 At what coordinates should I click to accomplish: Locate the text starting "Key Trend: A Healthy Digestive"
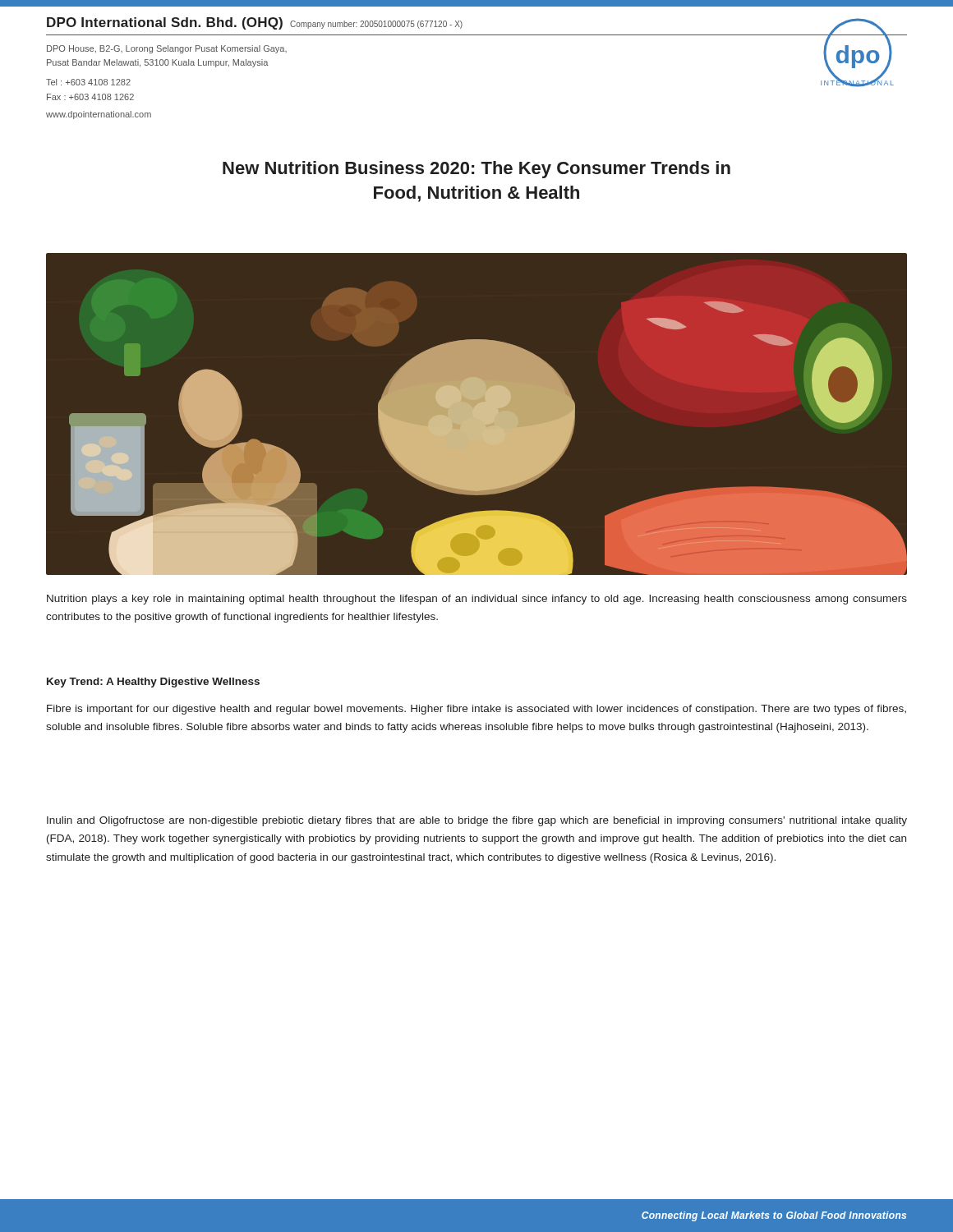tap(153, 681)
